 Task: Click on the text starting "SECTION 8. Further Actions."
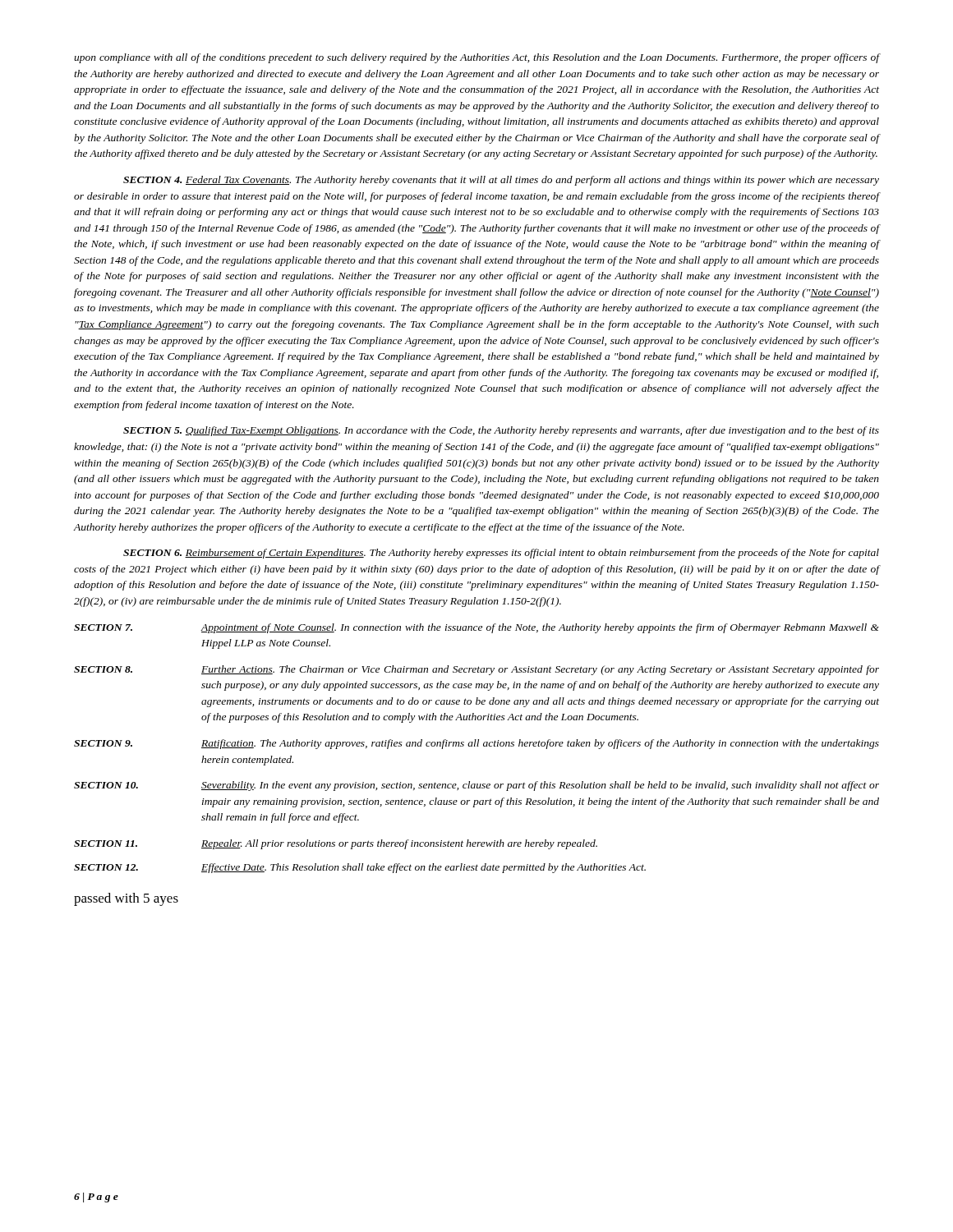(476, 693)
